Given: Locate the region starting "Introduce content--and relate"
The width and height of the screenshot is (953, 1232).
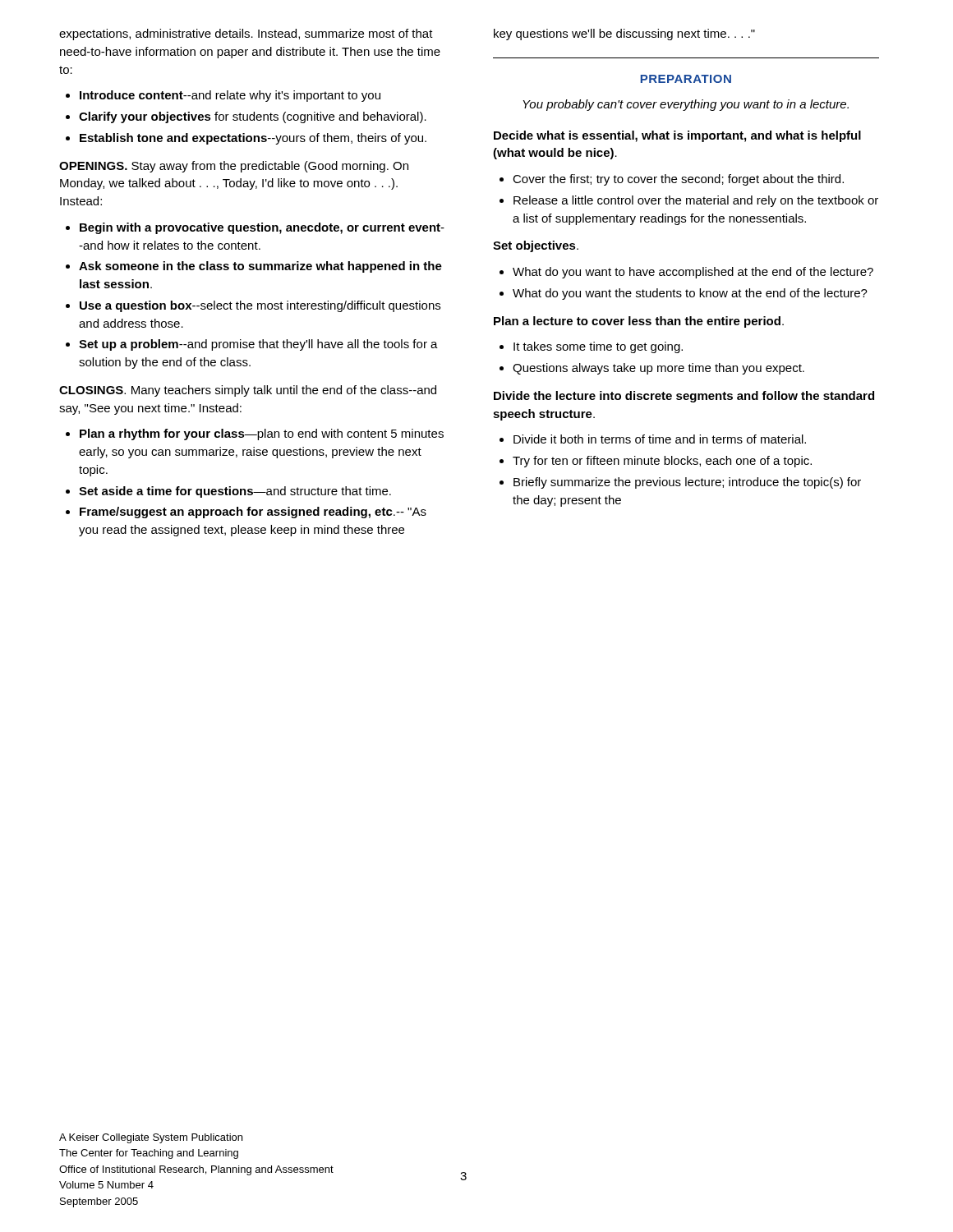Looking at the screenshot, I should coord(252,95).
